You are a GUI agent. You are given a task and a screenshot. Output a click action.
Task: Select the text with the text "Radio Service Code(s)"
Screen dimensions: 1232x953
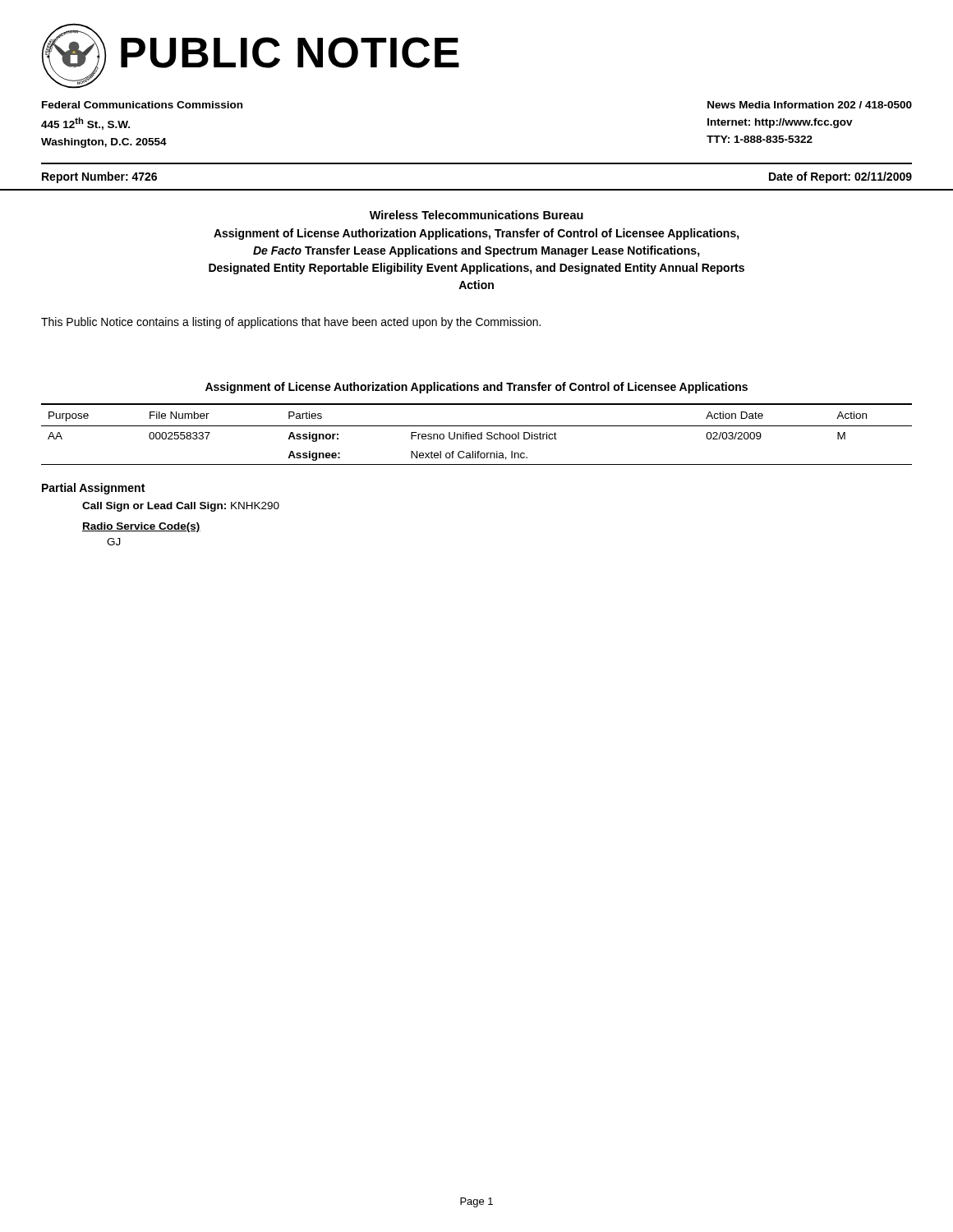tap(141, 526)
